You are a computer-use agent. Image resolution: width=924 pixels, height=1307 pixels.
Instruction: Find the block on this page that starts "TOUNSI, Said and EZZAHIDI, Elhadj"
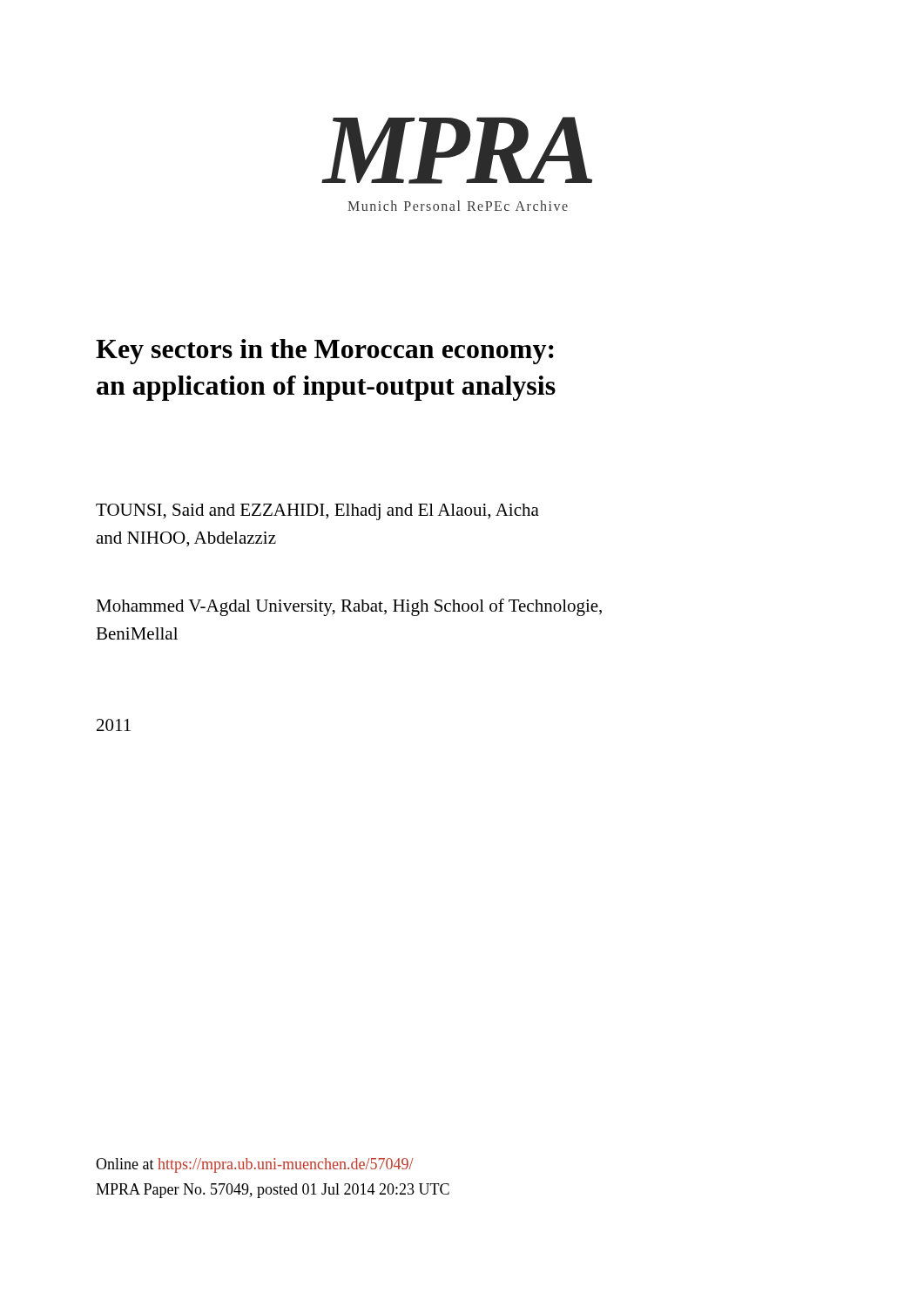click(462, 524)
